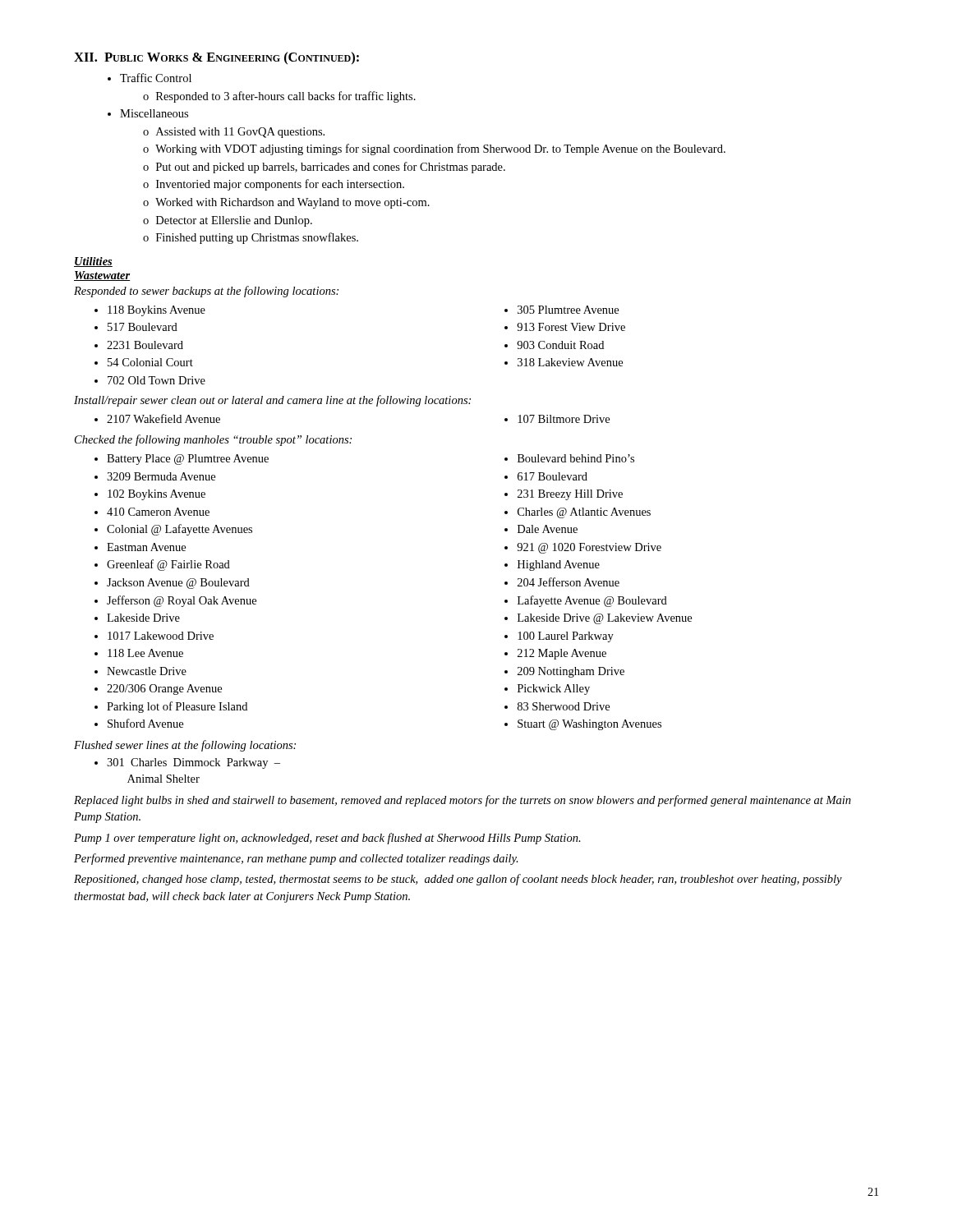Screen dimensions: 1232x953
Task: Find the block on this page that starts "Checked the following manholes"
Action: (213, 439)
